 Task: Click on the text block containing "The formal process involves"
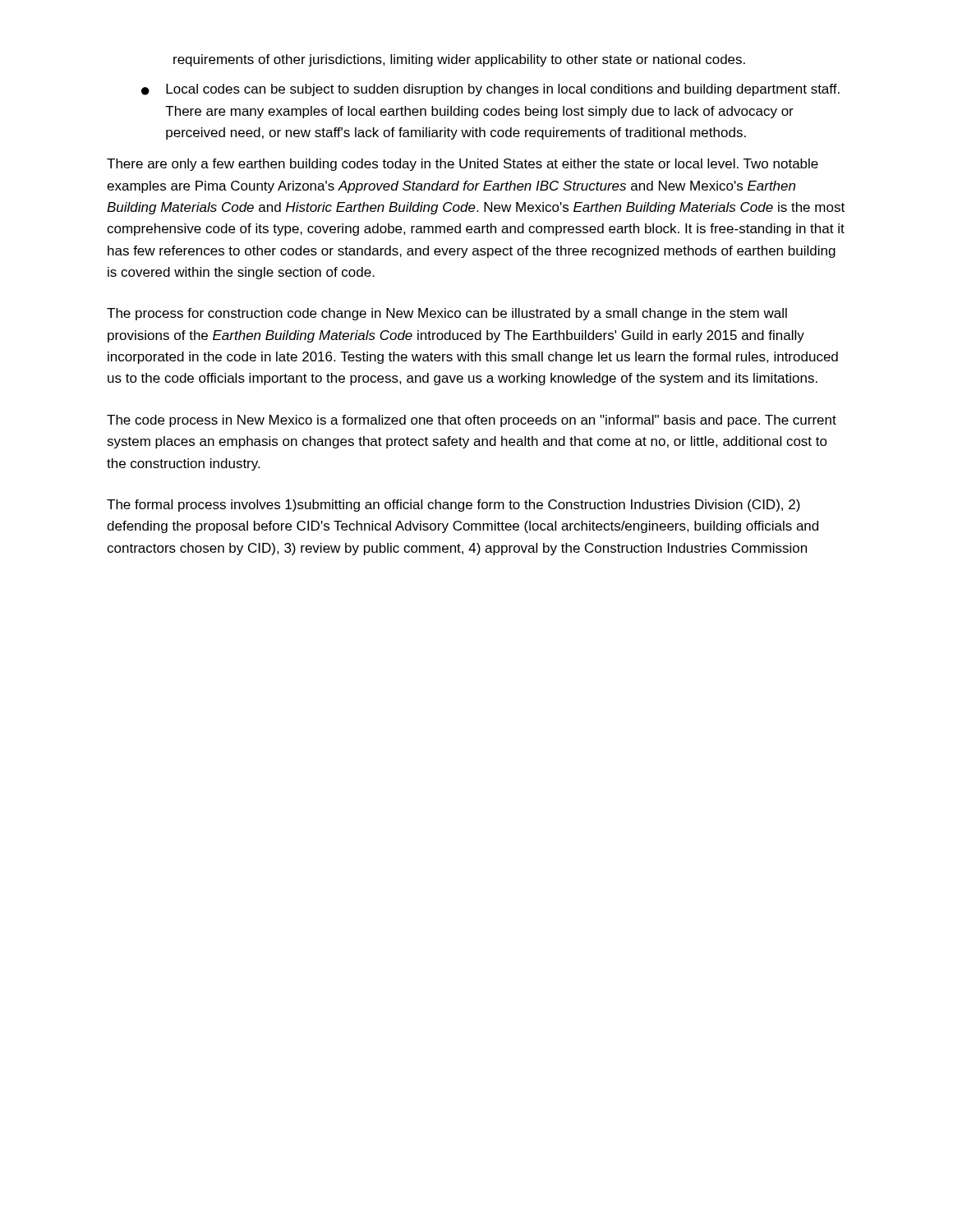point(463,526)
